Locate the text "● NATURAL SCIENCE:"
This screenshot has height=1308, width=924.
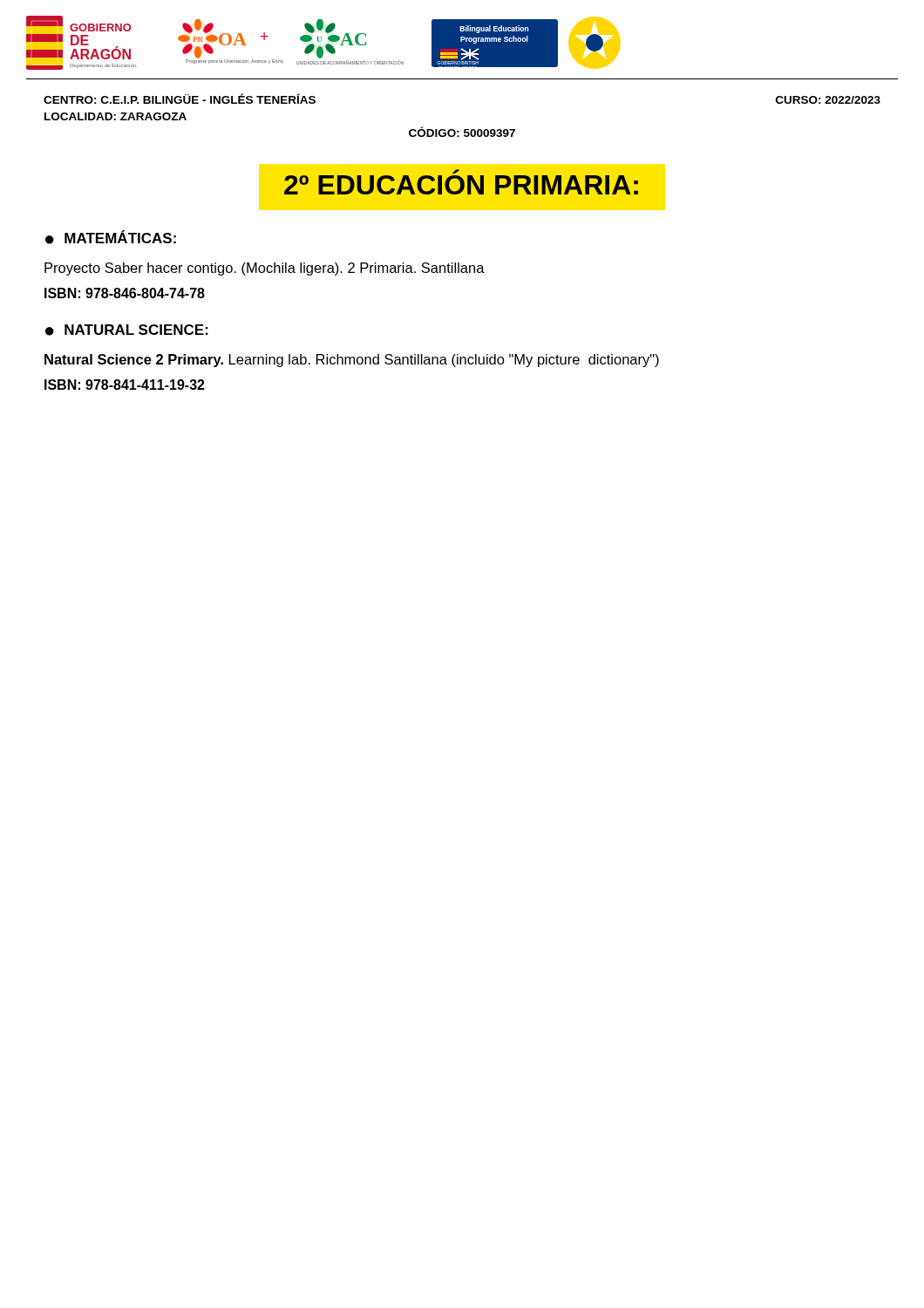[x=126, y=330]
